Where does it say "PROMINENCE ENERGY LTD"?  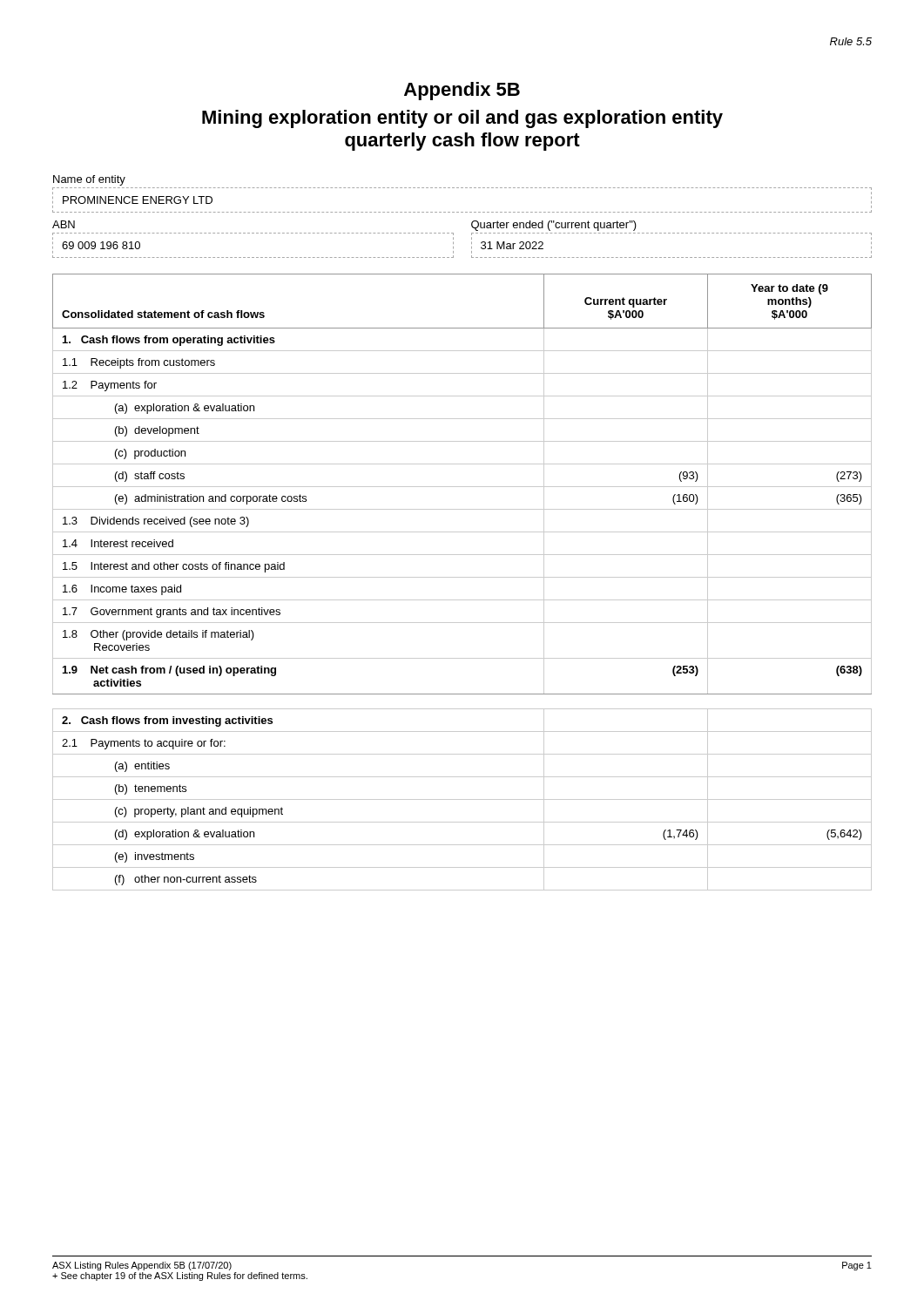(x=137, y=200)
